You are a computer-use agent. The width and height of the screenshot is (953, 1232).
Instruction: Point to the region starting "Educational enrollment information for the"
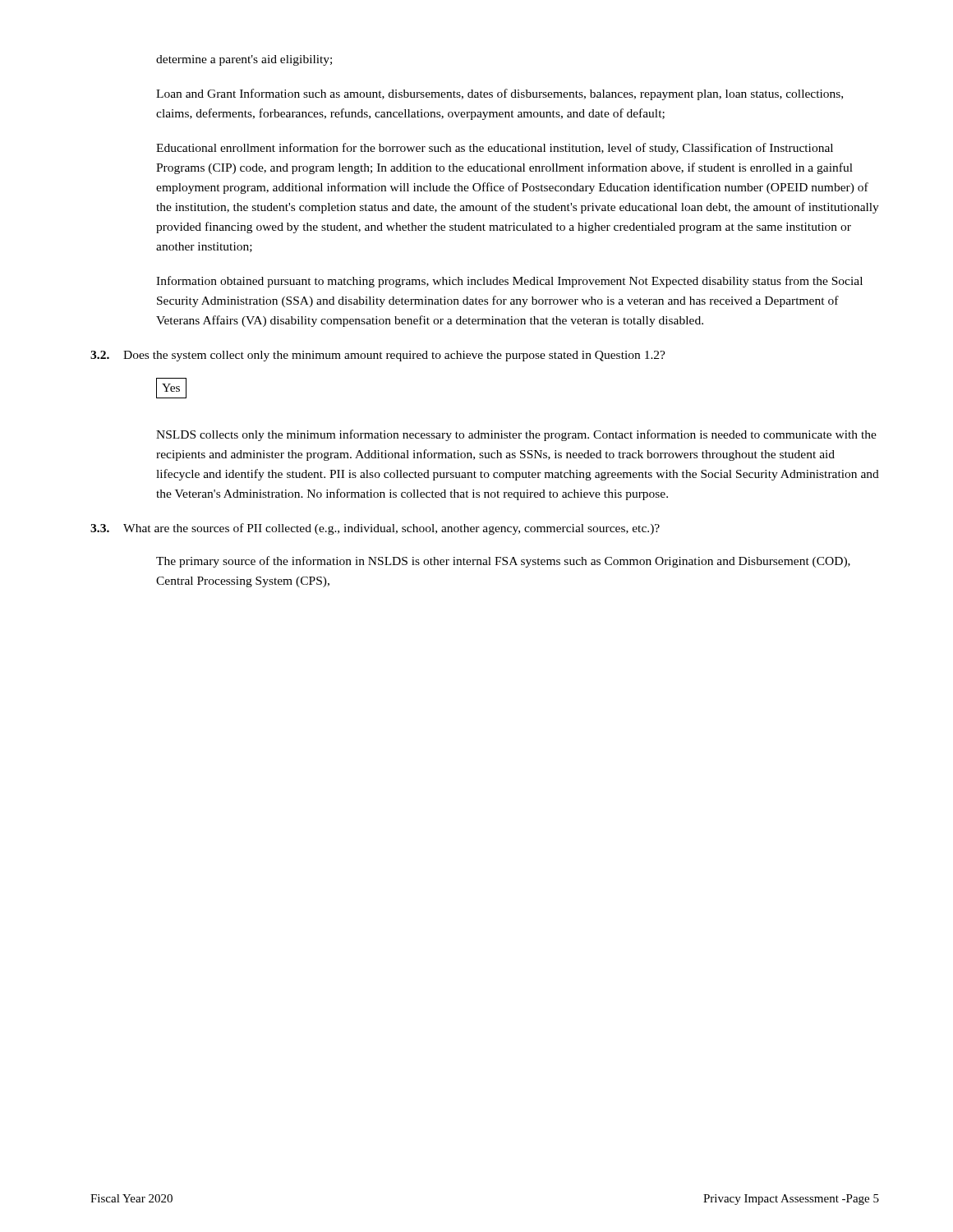(518, 197)
